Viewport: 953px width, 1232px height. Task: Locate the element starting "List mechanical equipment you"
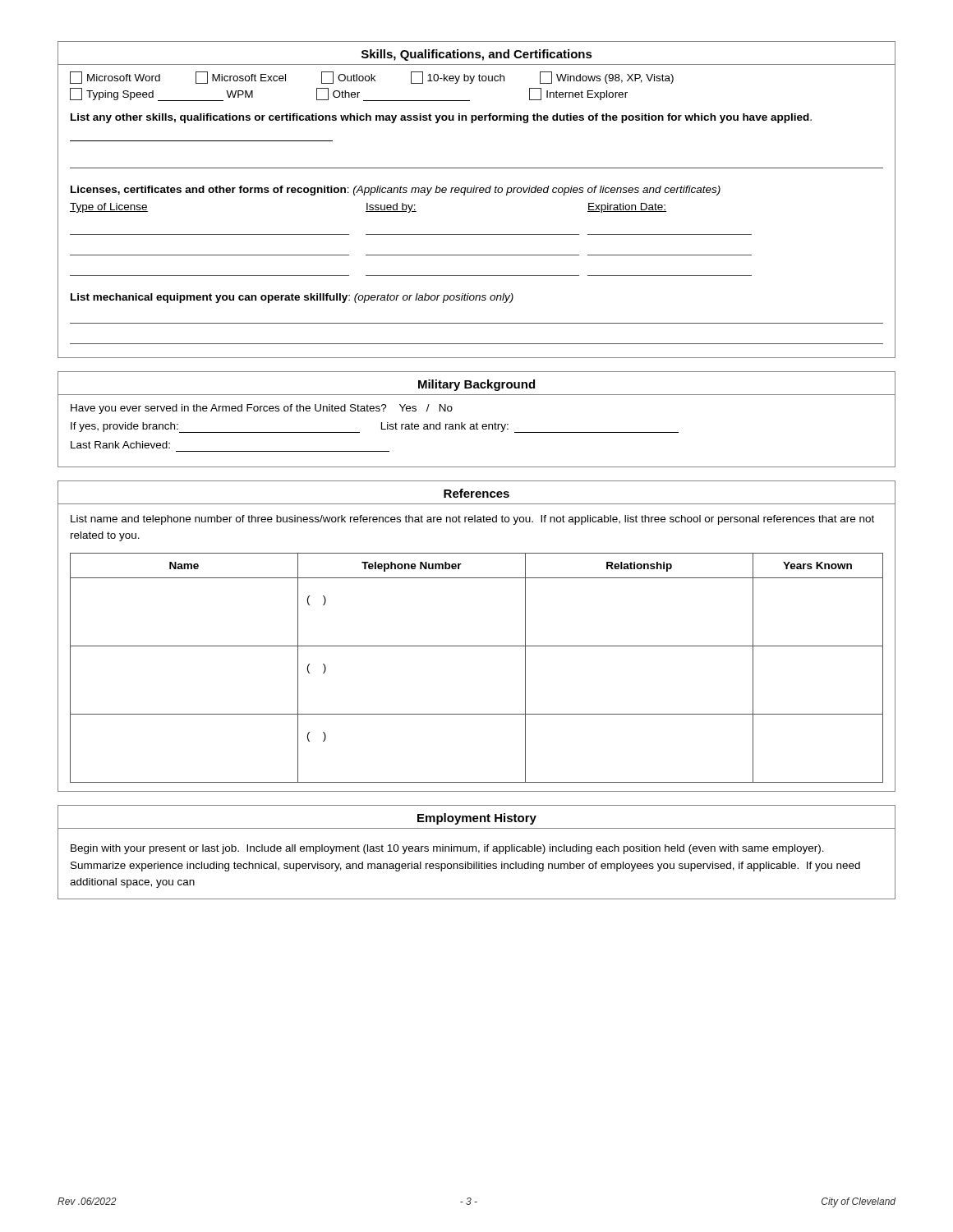pyautogui.click(x=476, y=318)
